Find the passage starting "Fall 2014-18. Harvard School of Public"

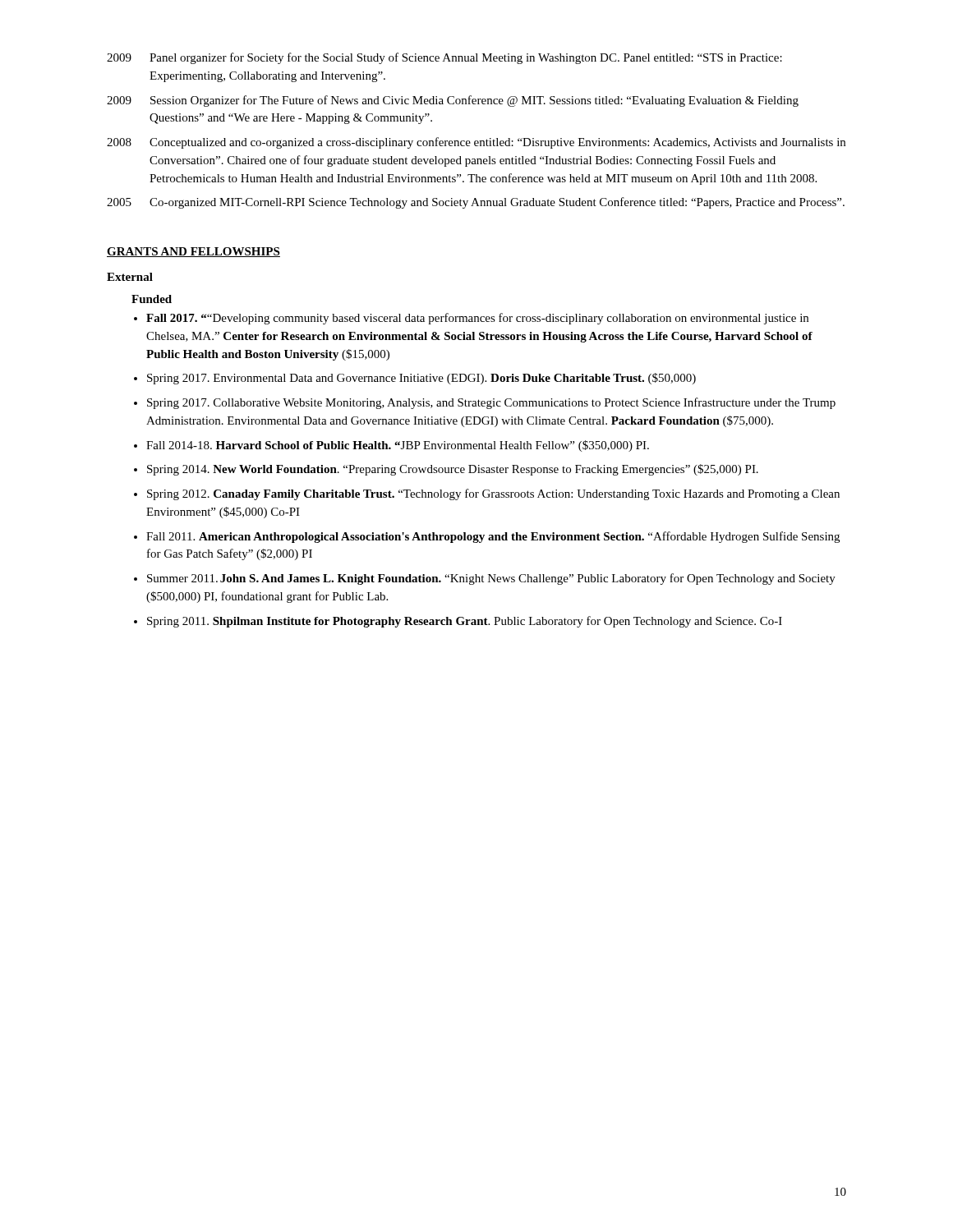click(398, 445)
